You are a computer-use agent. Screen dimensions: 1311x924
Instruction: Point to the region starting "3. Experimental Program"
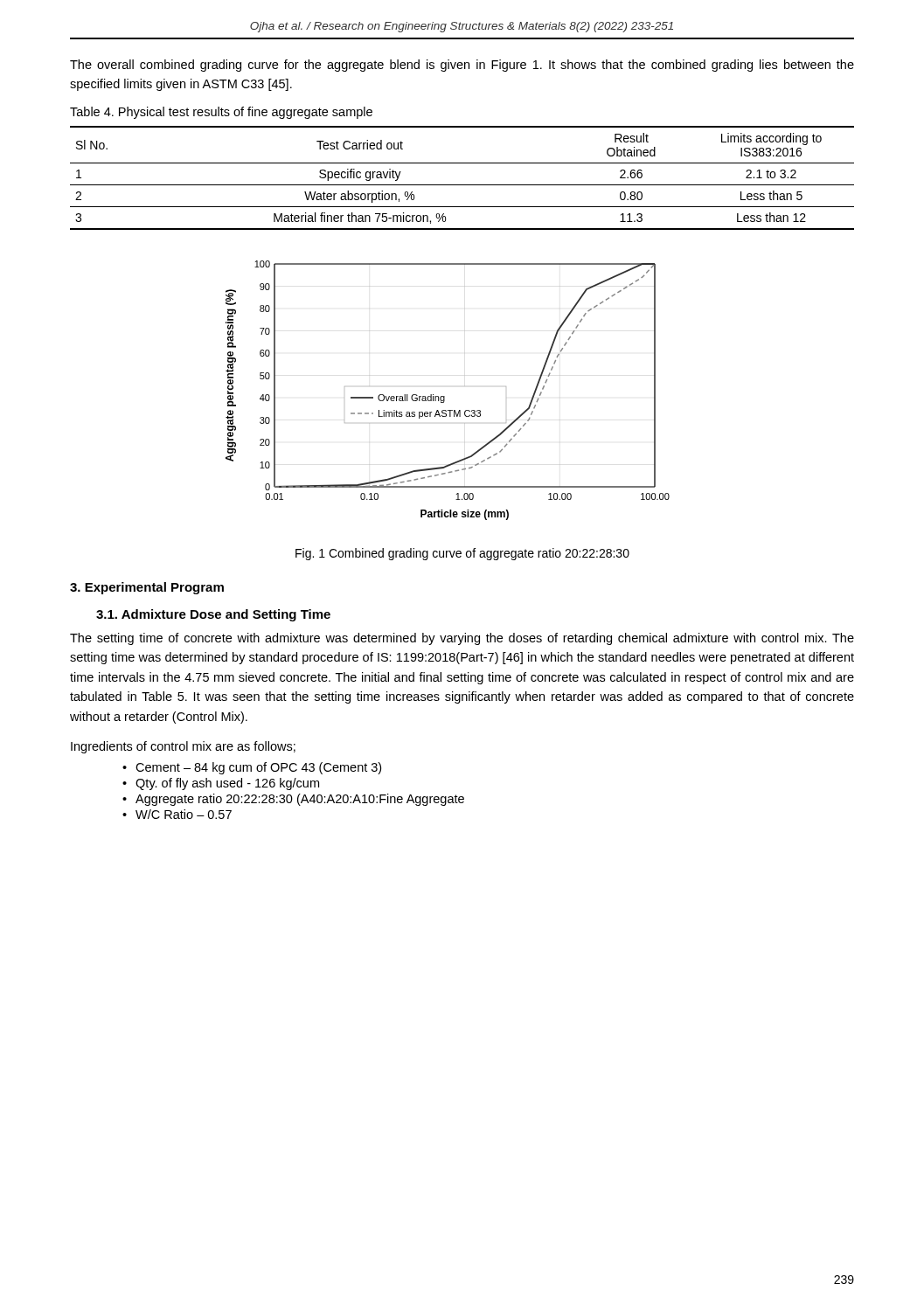pyautogui.click(x=147, y=587)
